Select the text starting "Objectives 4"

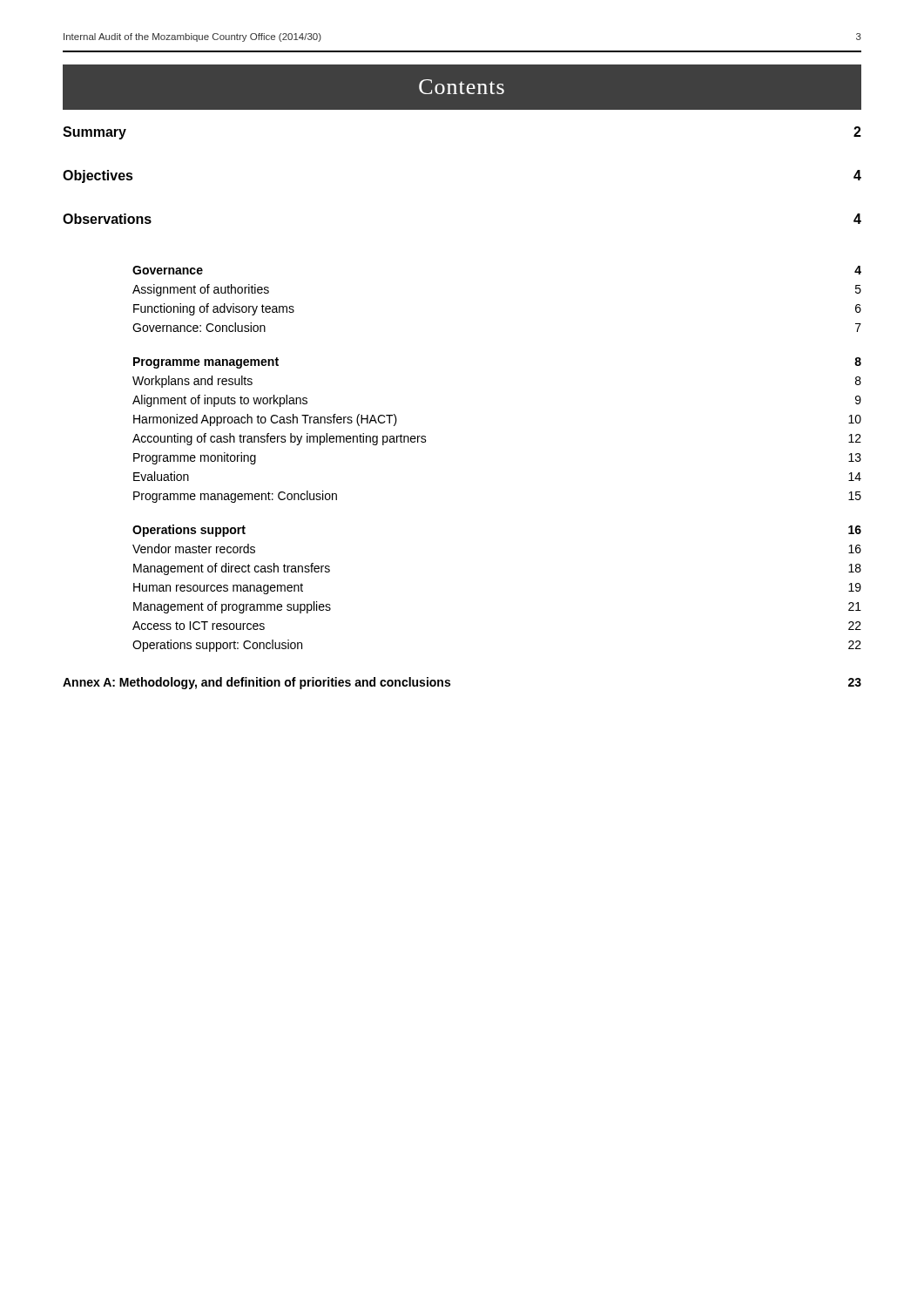tap(100, 175)
